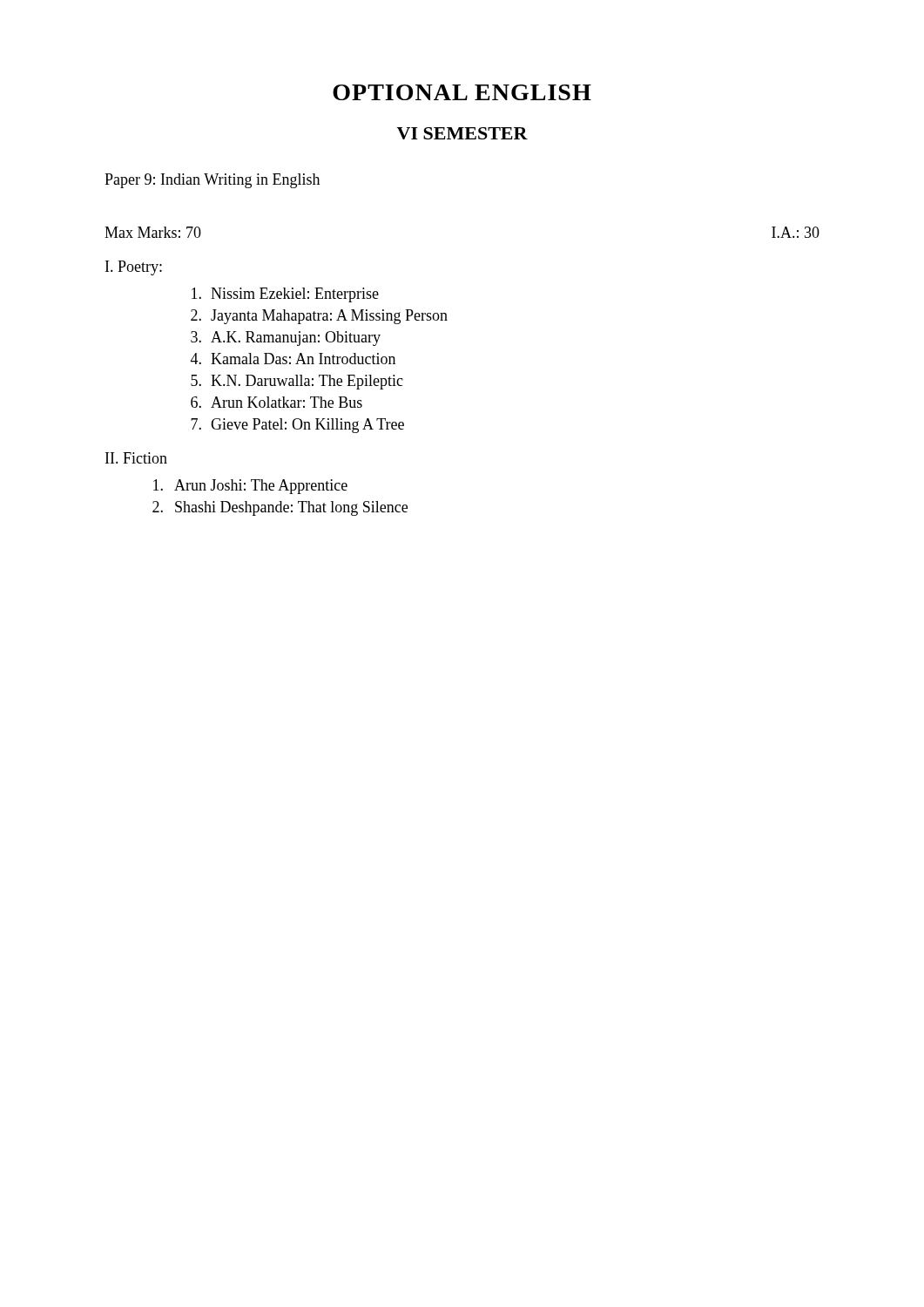
Task: Click where it says "I. Poetry:"
Action: 134,267
